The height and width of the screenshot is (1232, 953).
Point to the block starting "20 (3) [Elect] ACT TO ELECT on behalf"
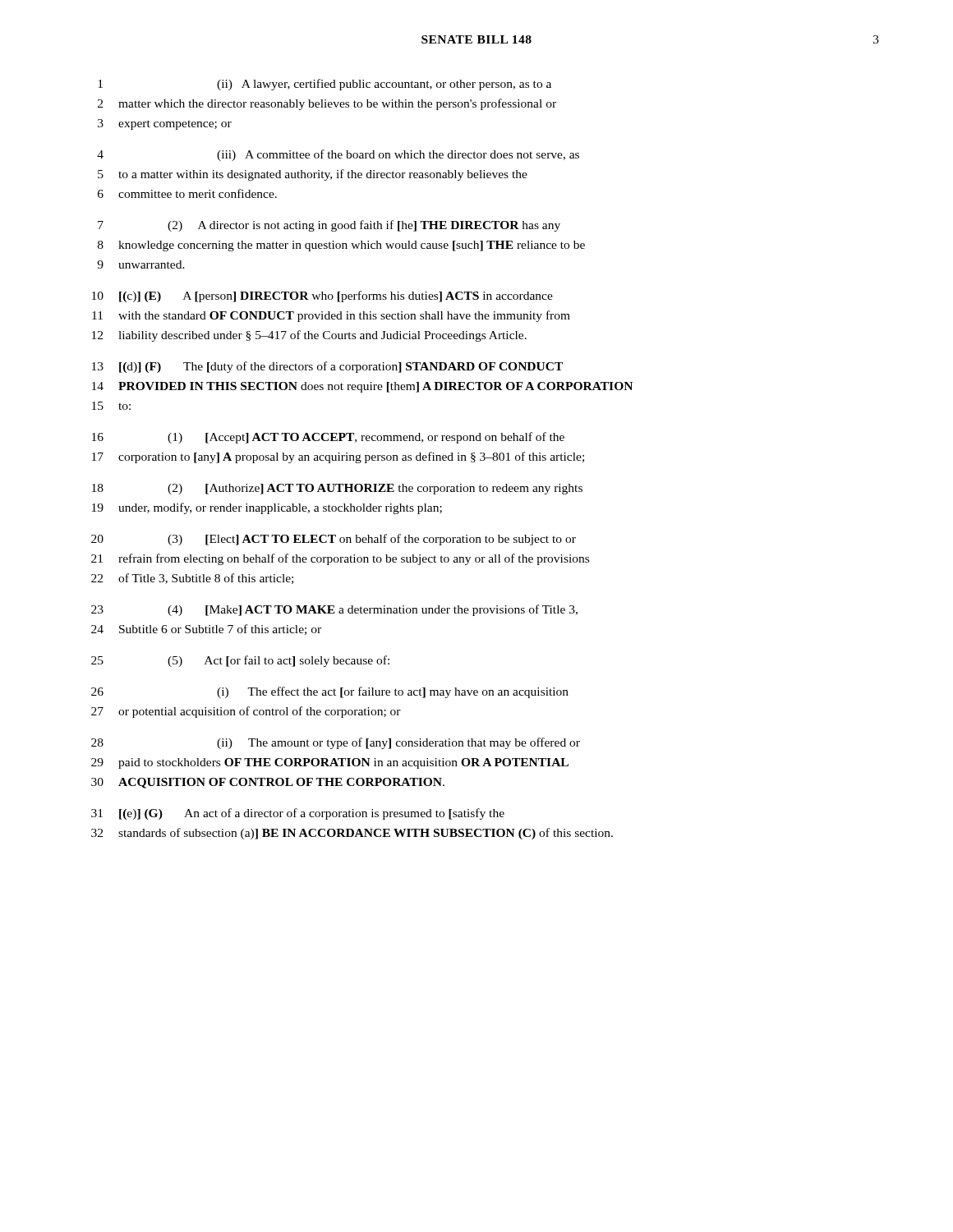(476, 559)
